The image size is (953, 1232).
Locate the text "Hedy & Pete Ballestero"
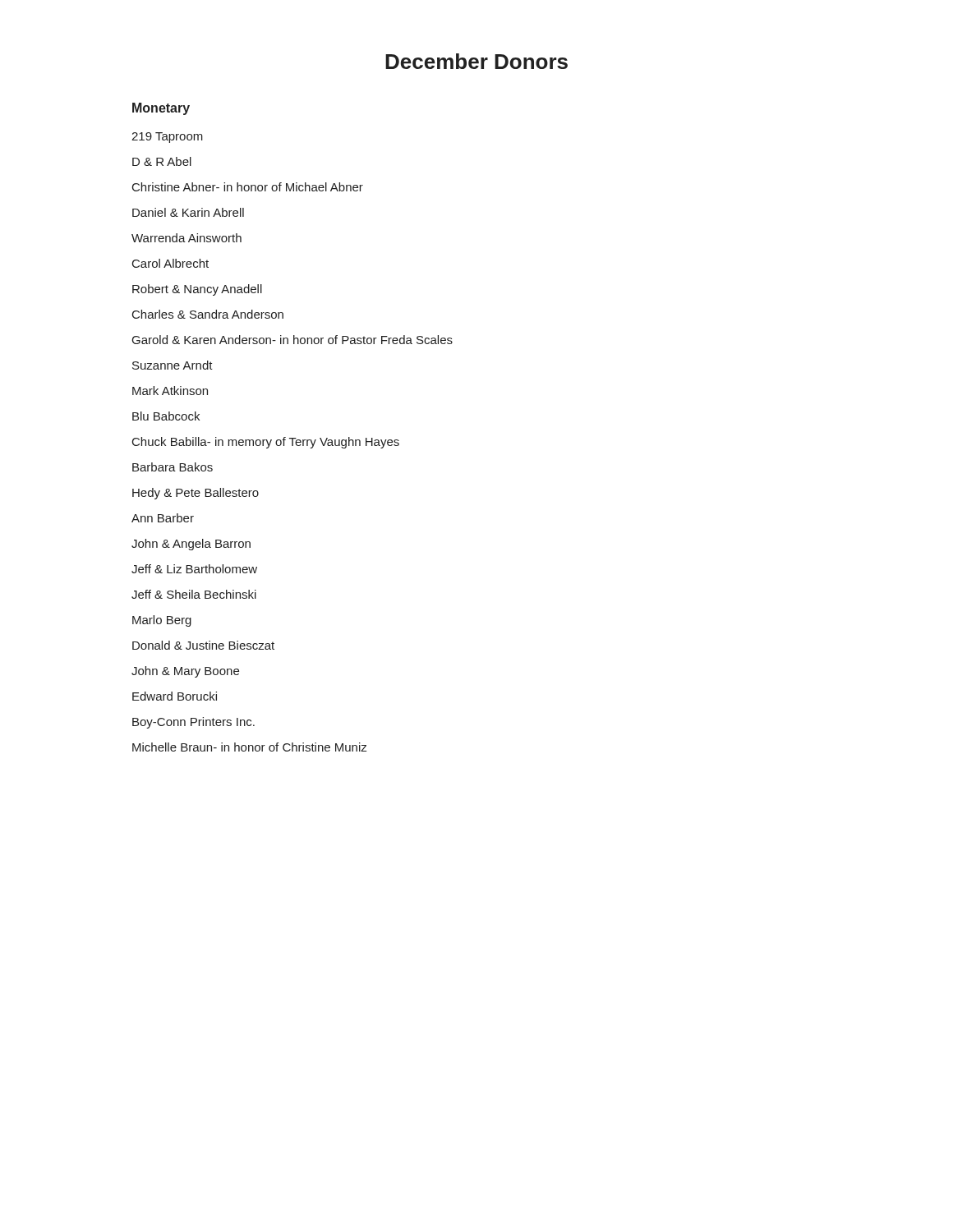point(195,492)
